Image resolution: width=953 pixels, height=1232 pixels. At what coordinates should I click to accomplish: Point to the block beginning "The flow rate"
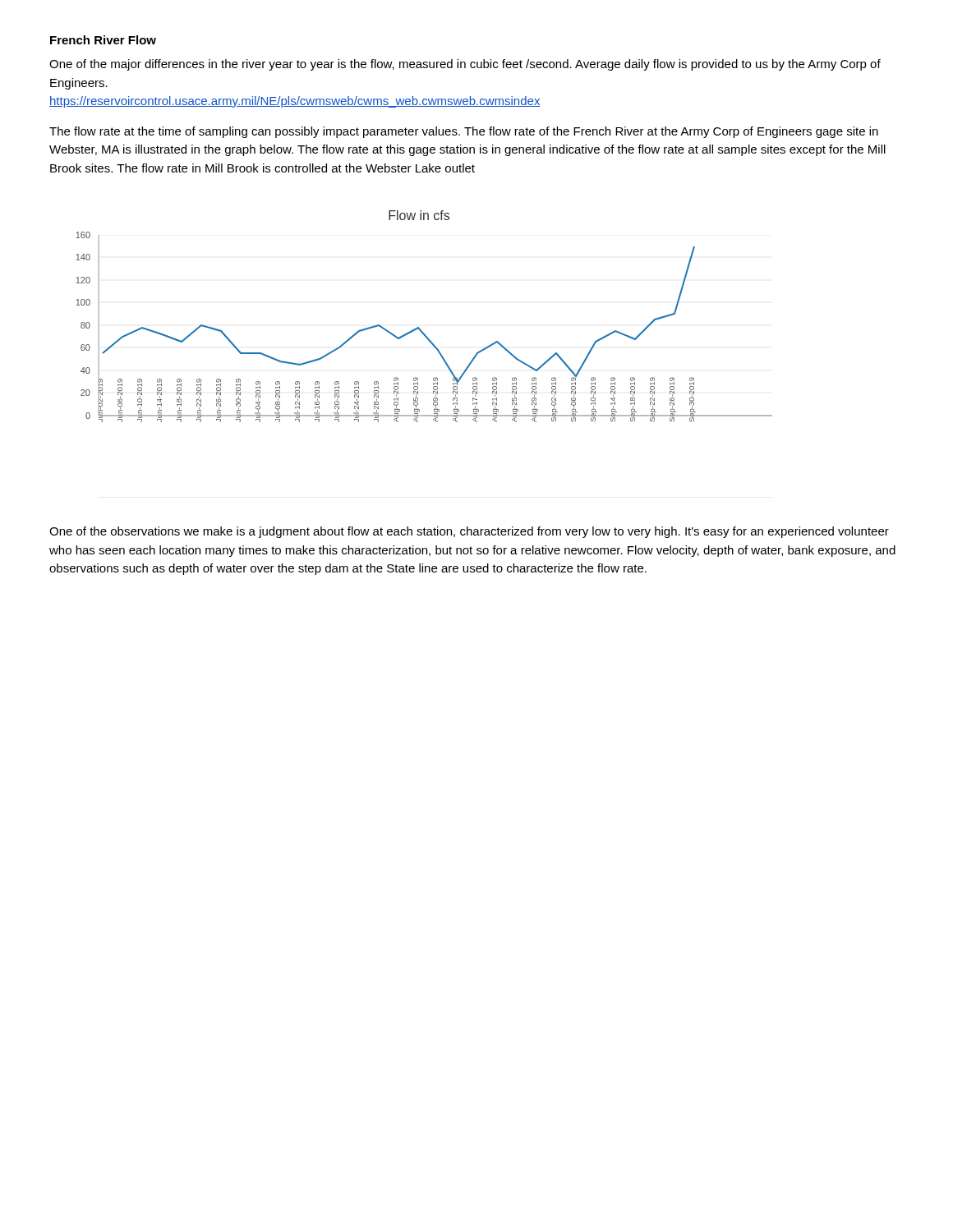point(468,149)
